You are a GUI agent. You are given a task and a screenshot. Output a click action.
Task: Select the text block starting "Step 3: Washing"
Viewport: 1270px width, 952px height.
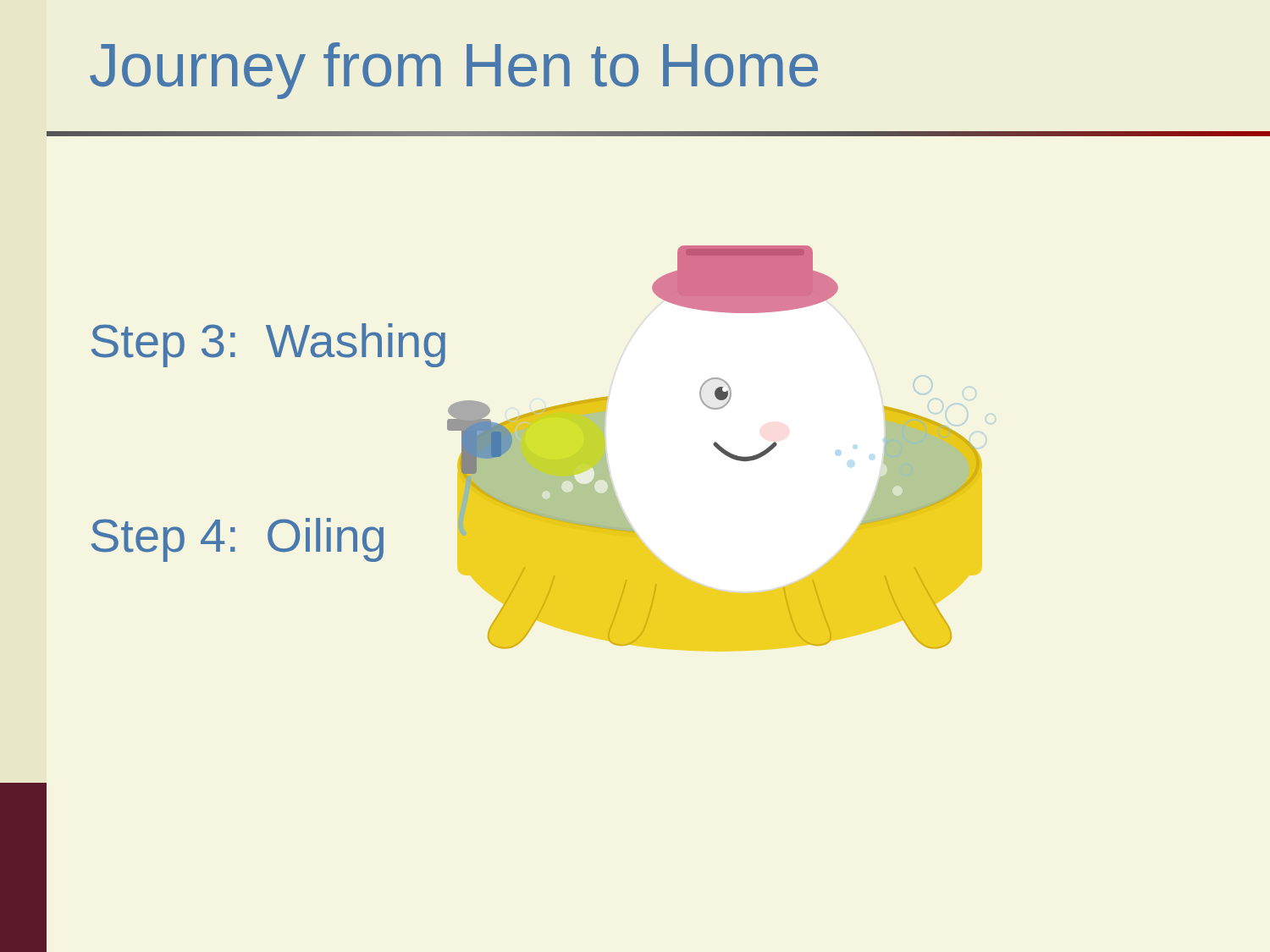tap(269, 341)
